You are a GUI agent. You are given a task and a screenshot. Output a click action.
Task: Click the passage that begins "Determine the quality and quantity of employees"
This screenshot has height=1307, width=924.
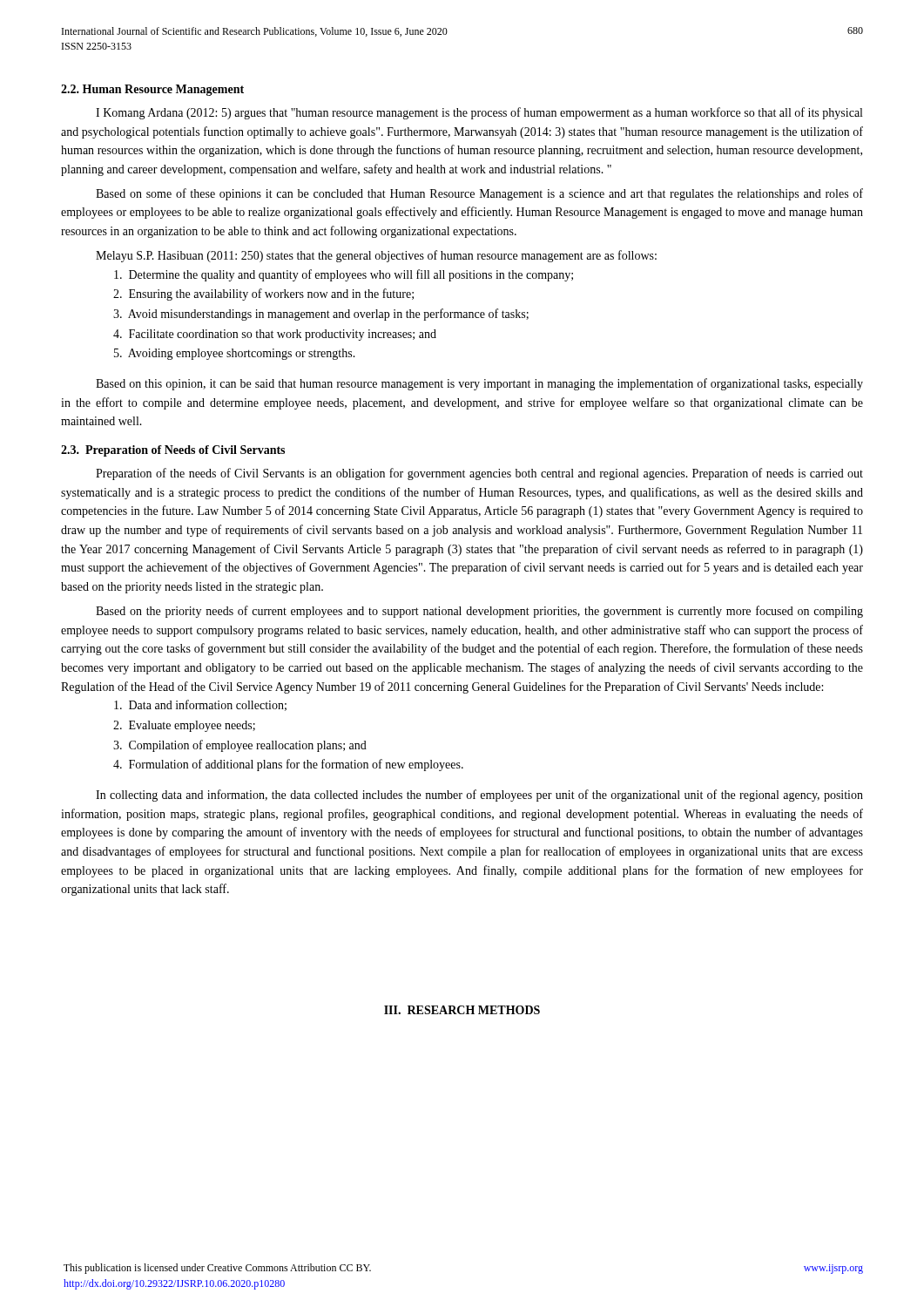coord(344,274)
